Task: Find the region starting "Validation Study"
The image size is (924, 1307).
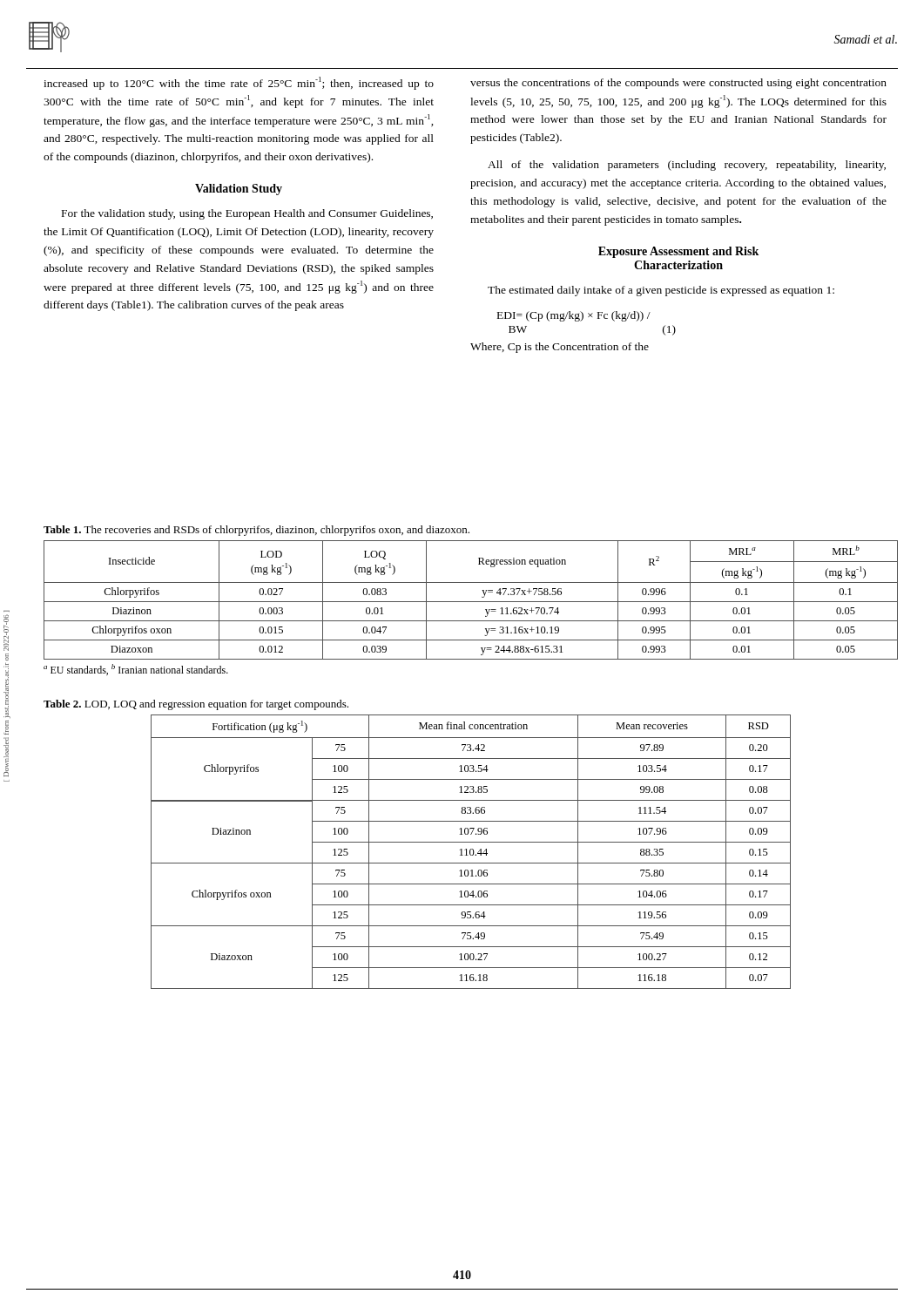Action: click(x=239, y=189)
